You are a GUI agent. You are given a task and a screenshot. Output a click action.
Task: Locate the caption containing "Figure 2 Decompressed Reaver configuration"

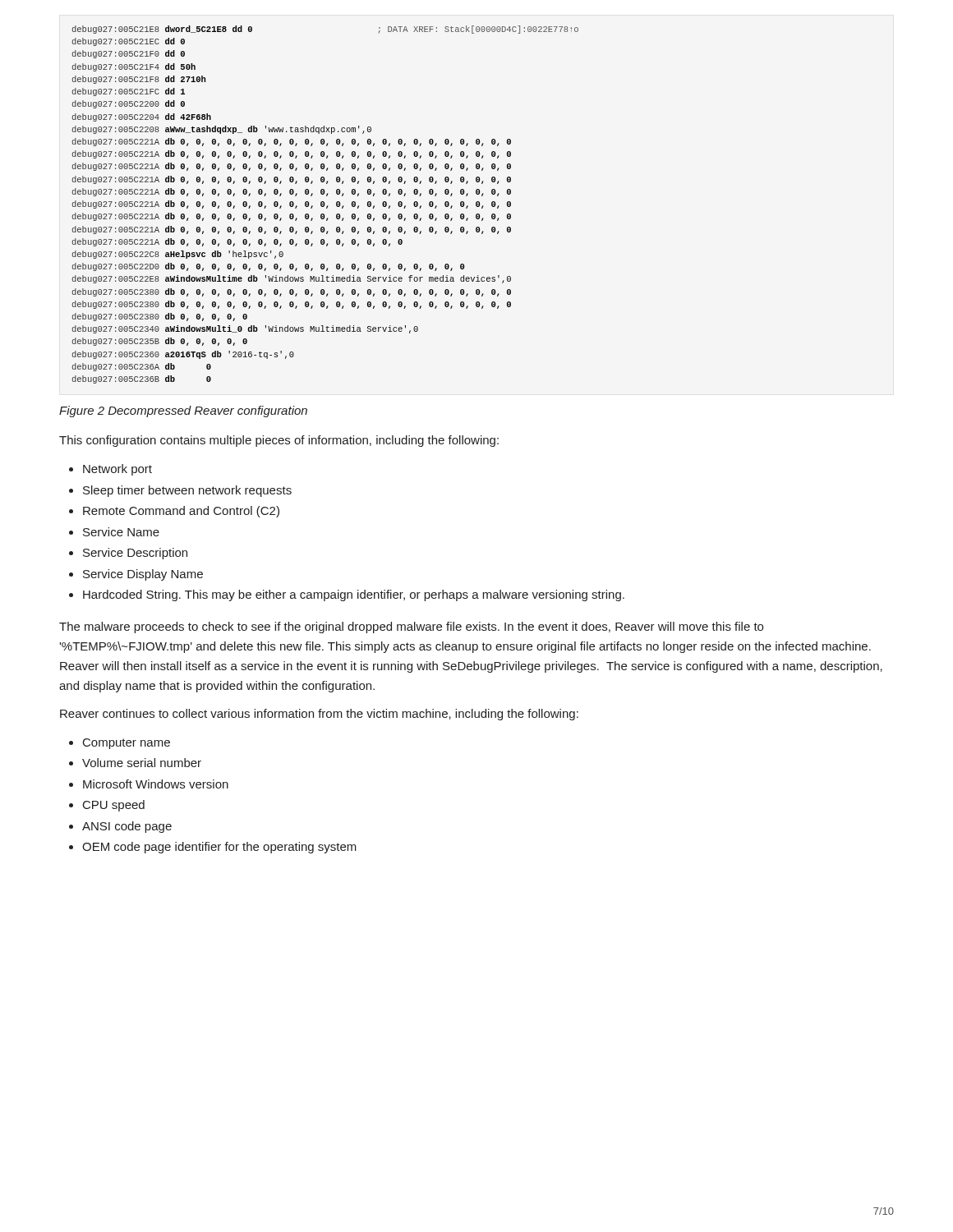tap(184, 411)
